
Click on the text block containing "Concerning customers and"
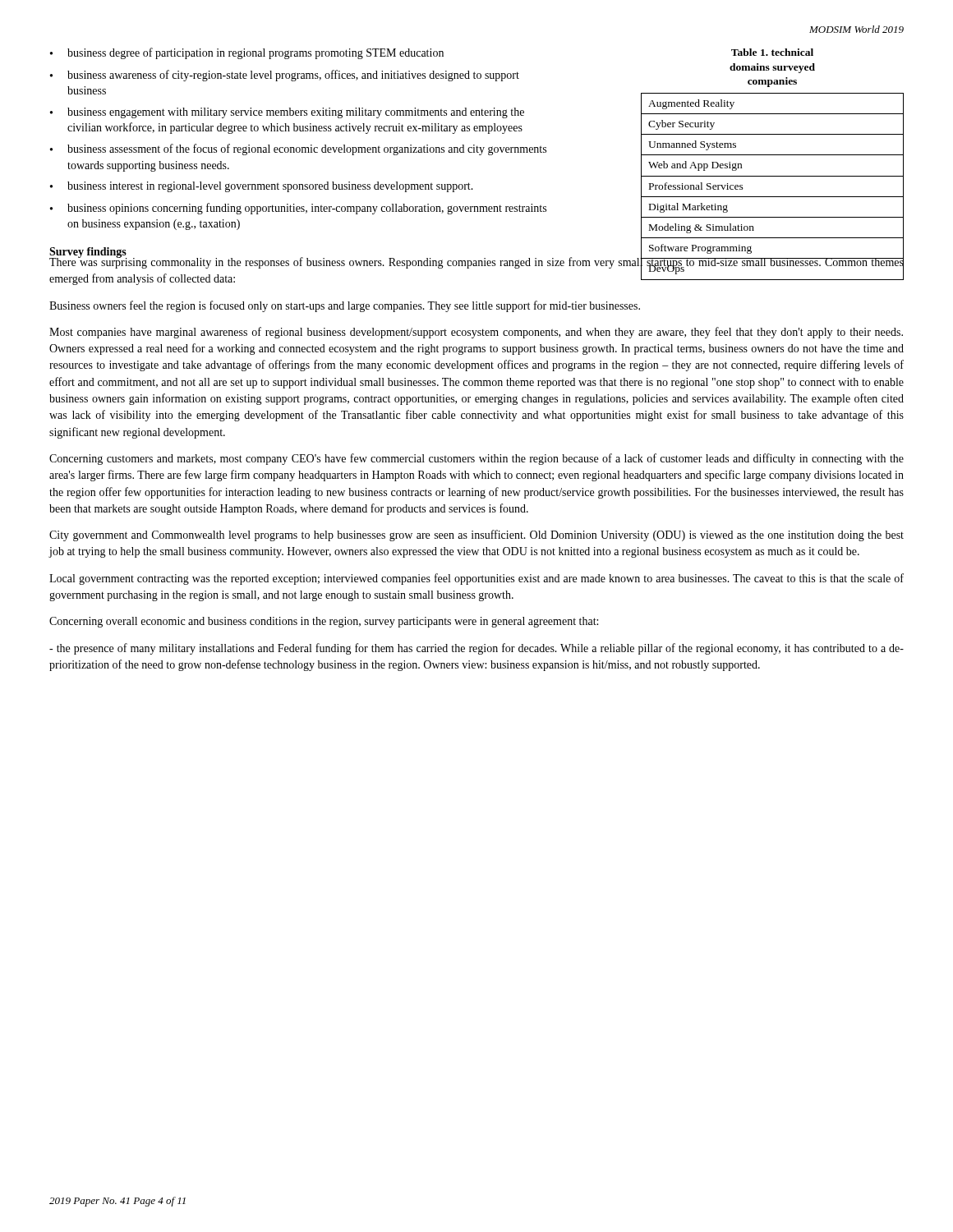(x=476, y=484)
